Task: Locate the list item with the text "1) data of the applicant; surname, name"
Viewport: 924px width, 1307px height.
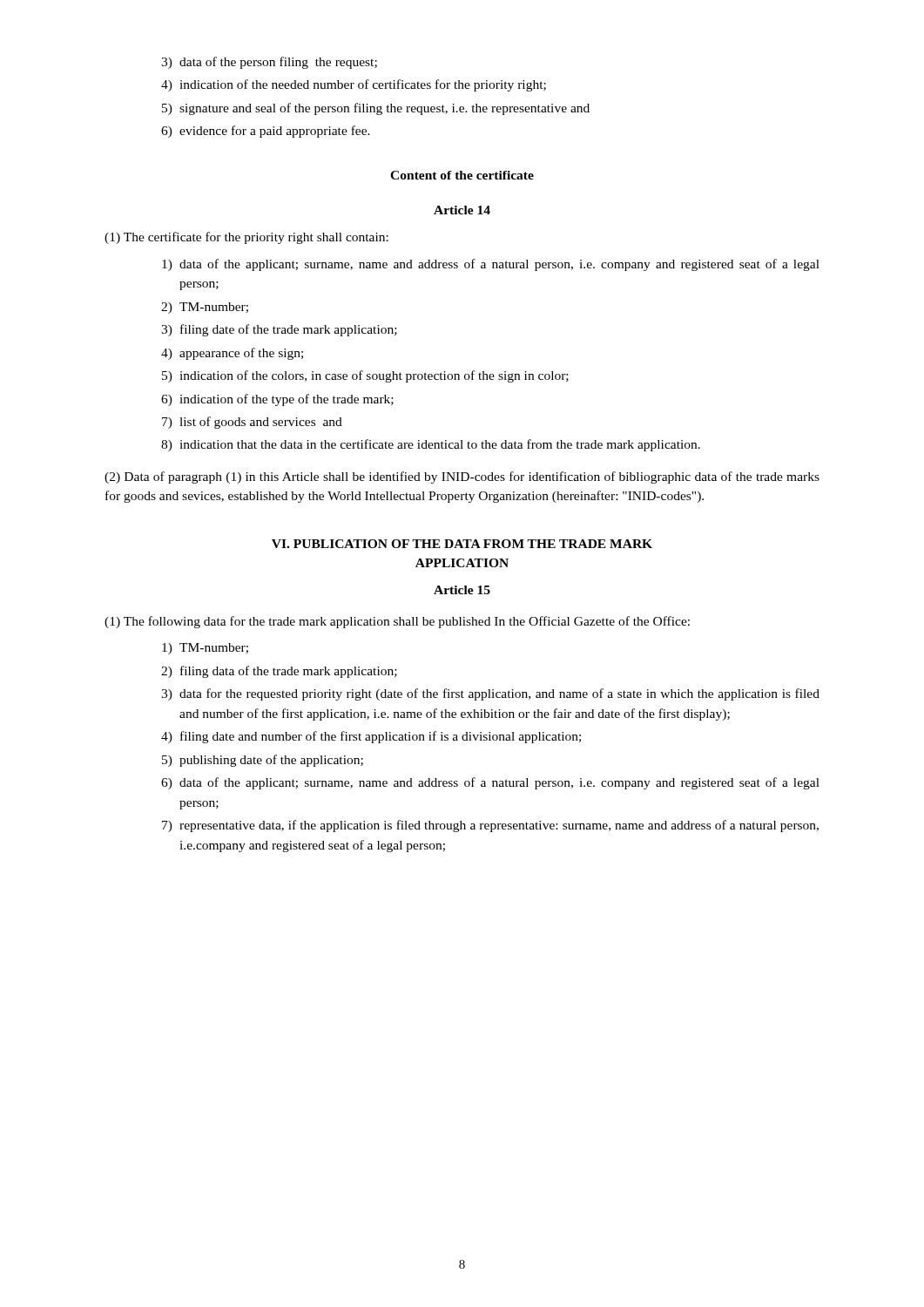Action: (x=484, y=274)
